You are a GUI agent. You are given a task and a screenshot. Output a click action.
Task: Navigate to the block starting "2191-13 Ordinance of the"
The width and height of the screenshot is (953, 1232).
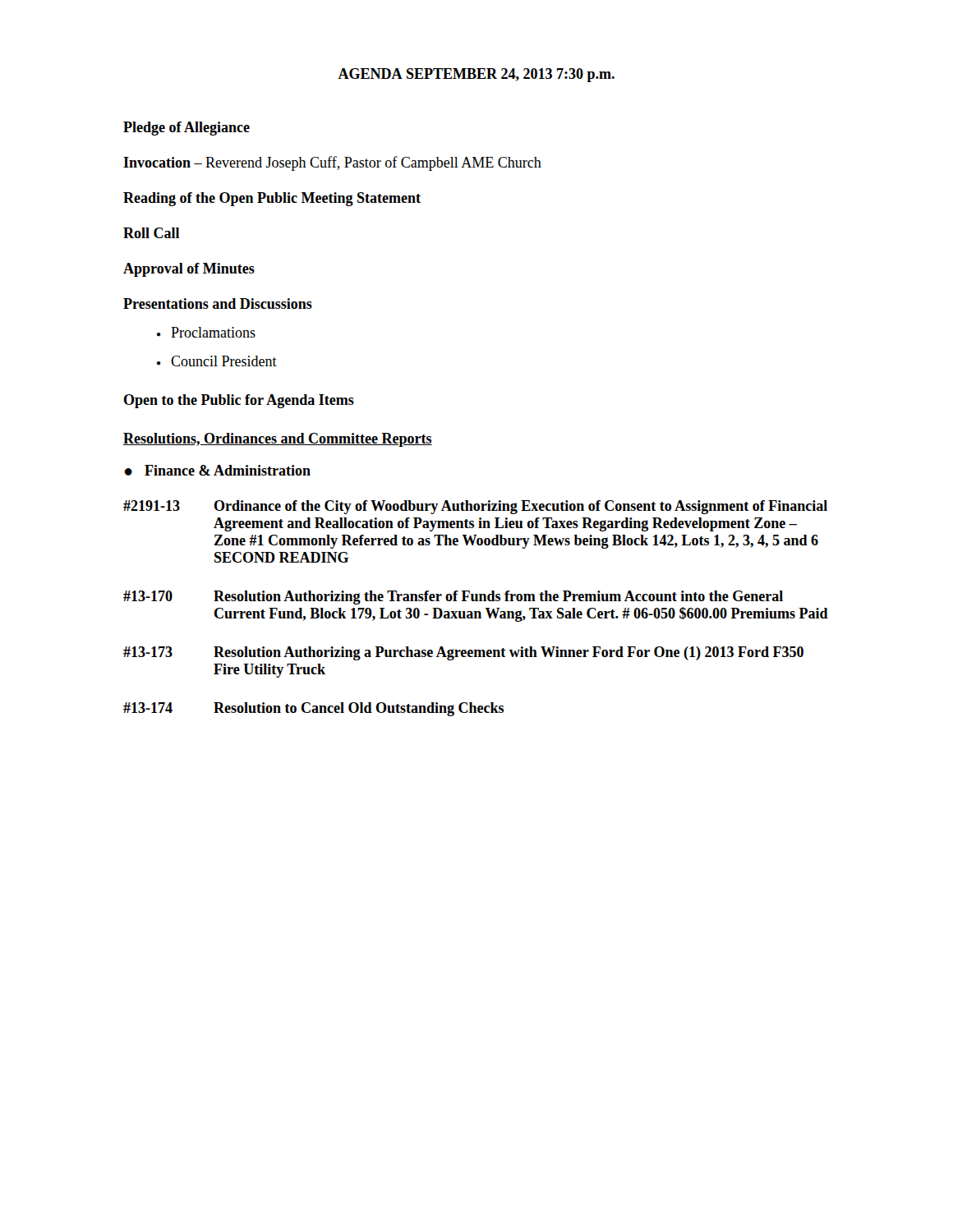click(x=476, y=532)
